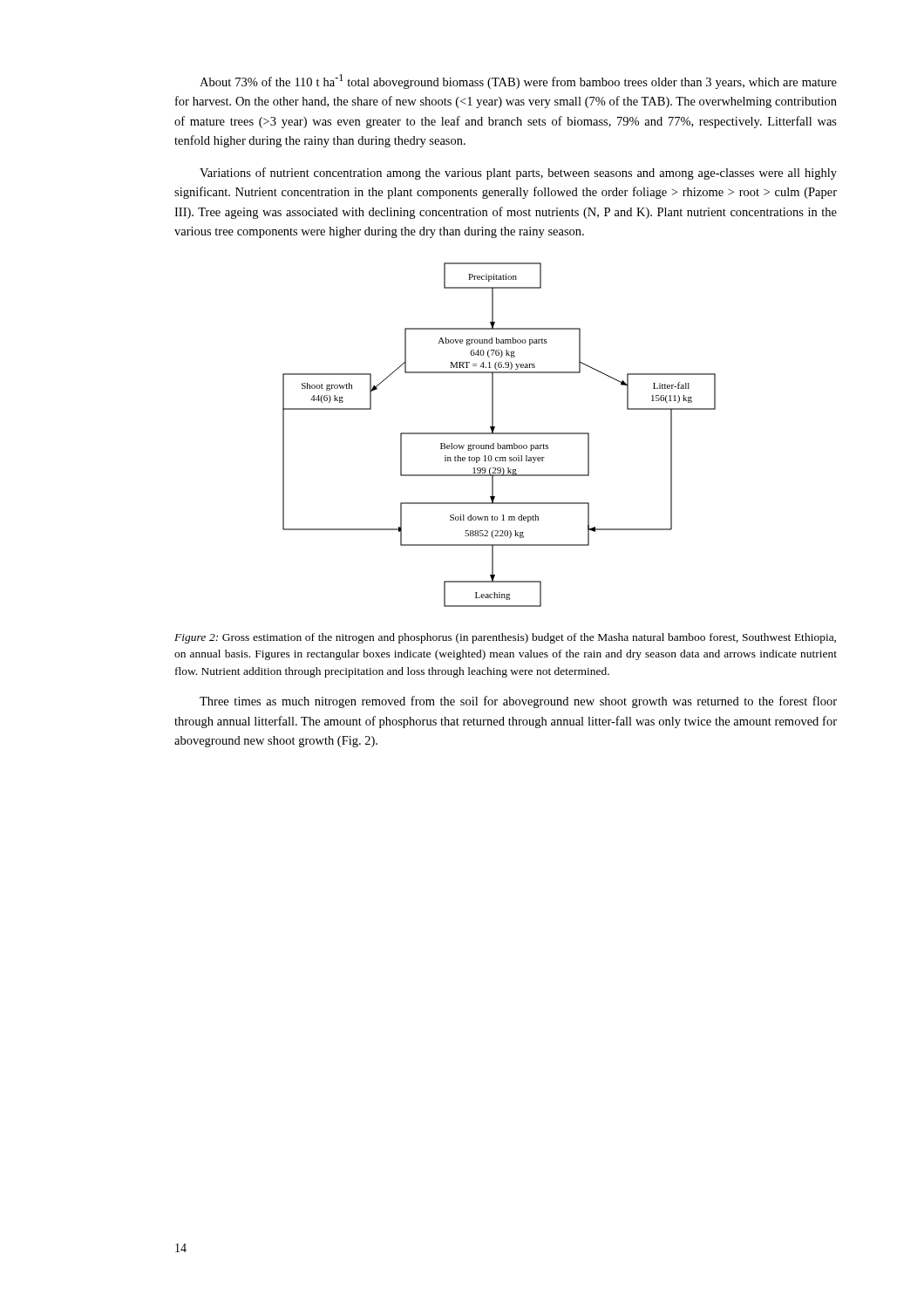924x1308 pixels.
Task: Where is the caption that starts "Figure 2: Gross estimation of the"?
Action: (506, 654)
